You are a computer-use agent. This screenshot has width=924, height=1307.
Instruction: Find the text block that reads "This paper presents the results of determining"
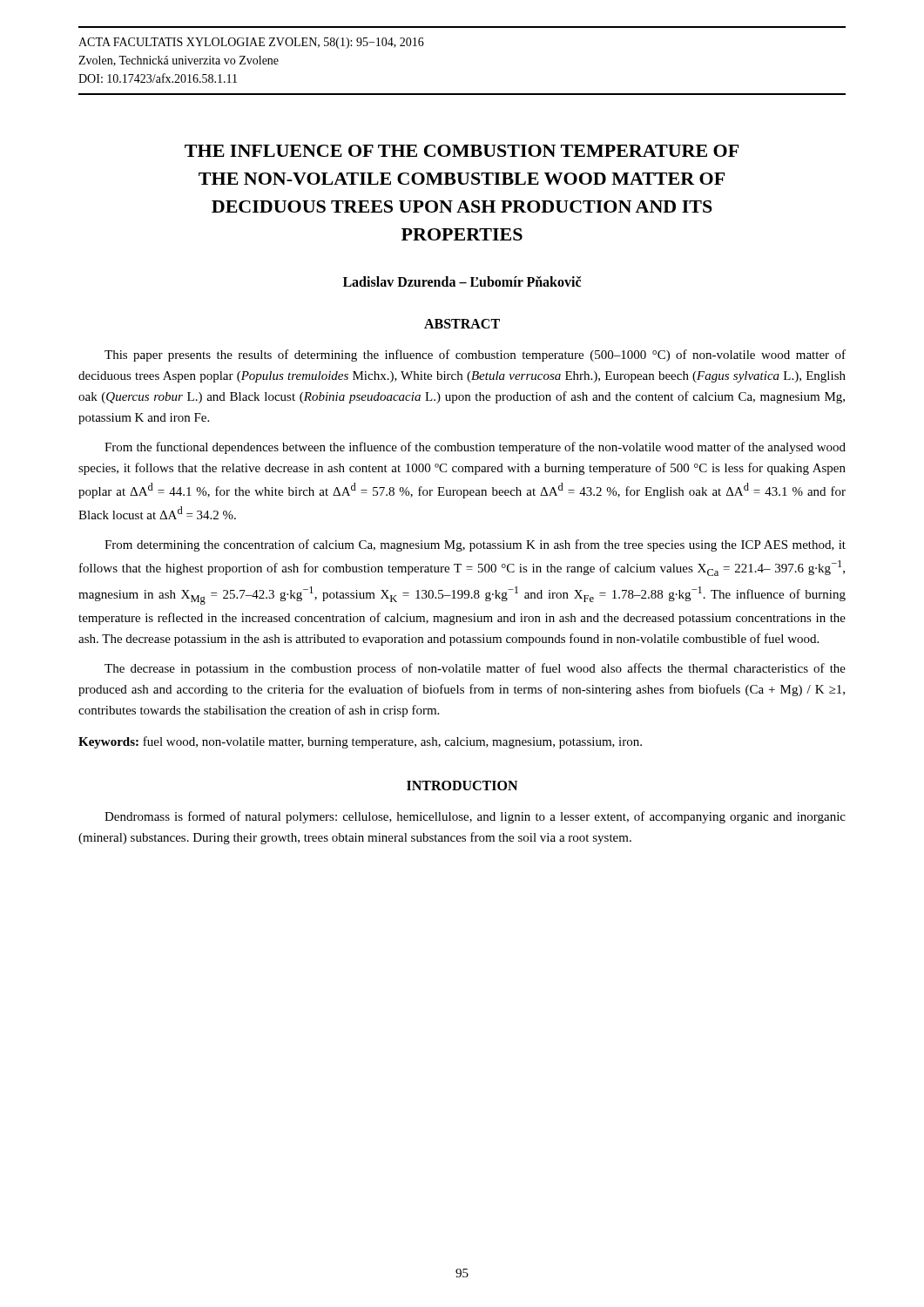462,532
